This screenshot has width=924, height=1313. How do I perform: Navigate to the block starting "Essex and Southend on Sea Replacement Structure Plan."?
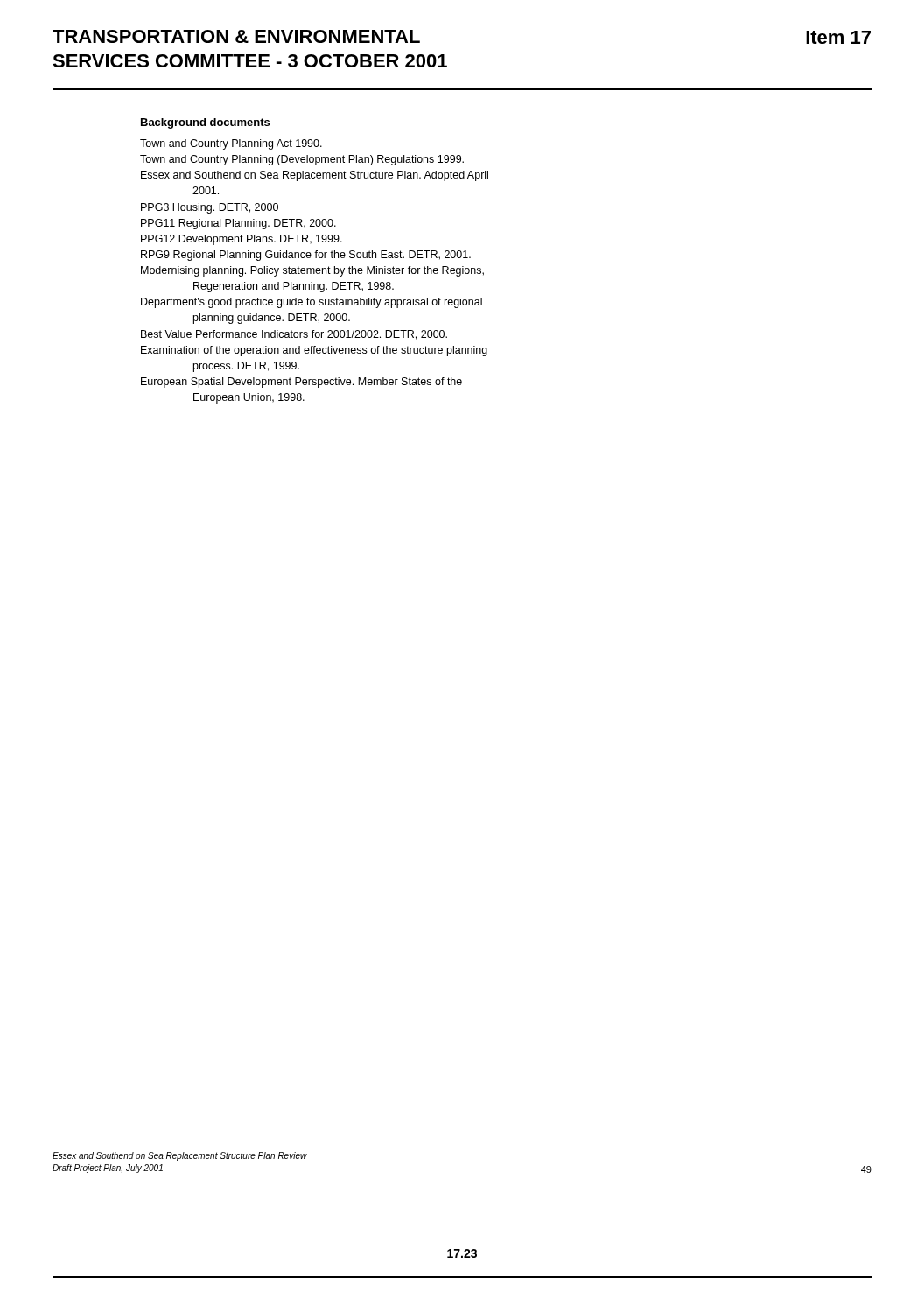pos(314,175)
